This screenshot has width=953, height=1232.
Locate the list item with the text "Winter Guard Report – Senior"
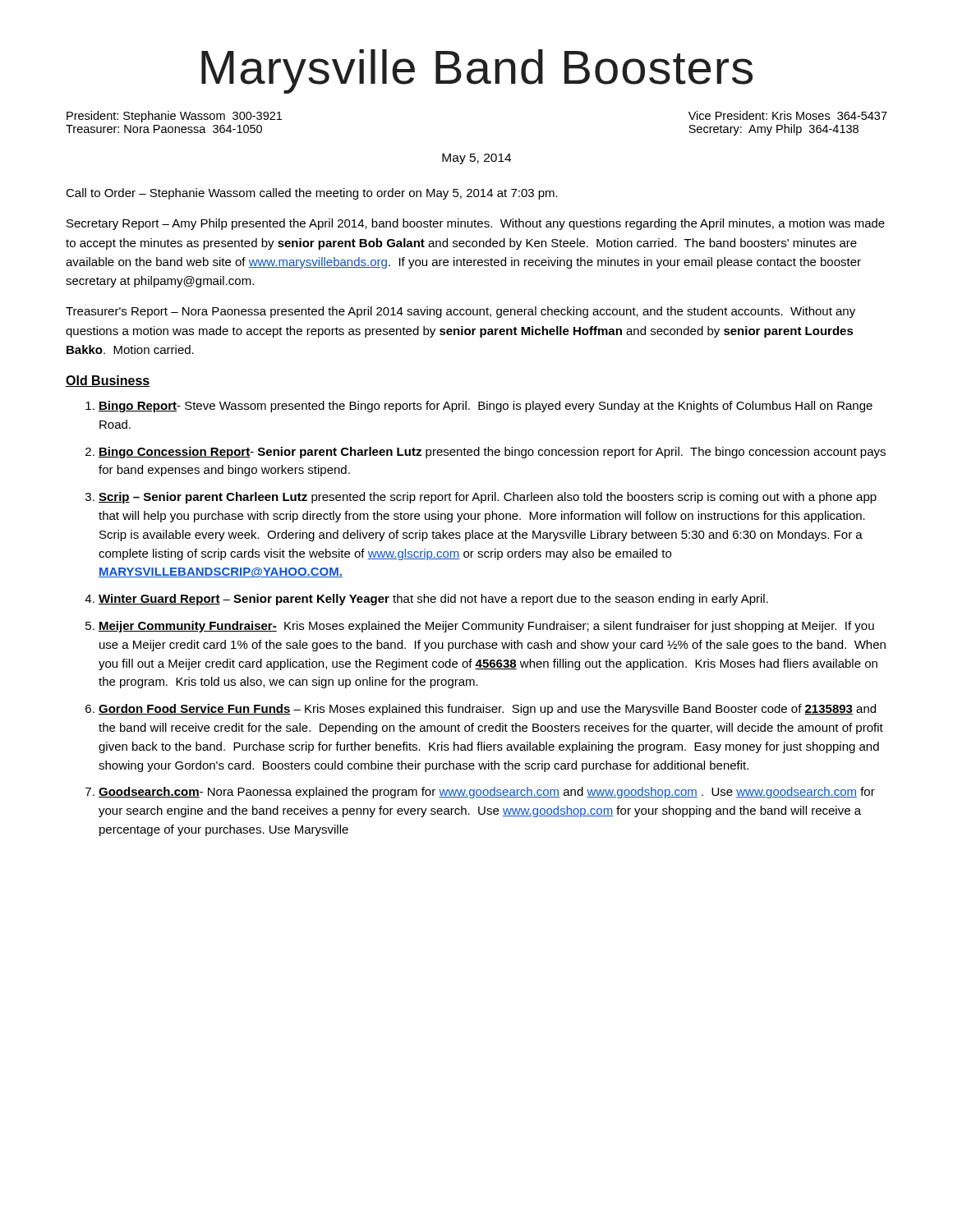[434, 598]
